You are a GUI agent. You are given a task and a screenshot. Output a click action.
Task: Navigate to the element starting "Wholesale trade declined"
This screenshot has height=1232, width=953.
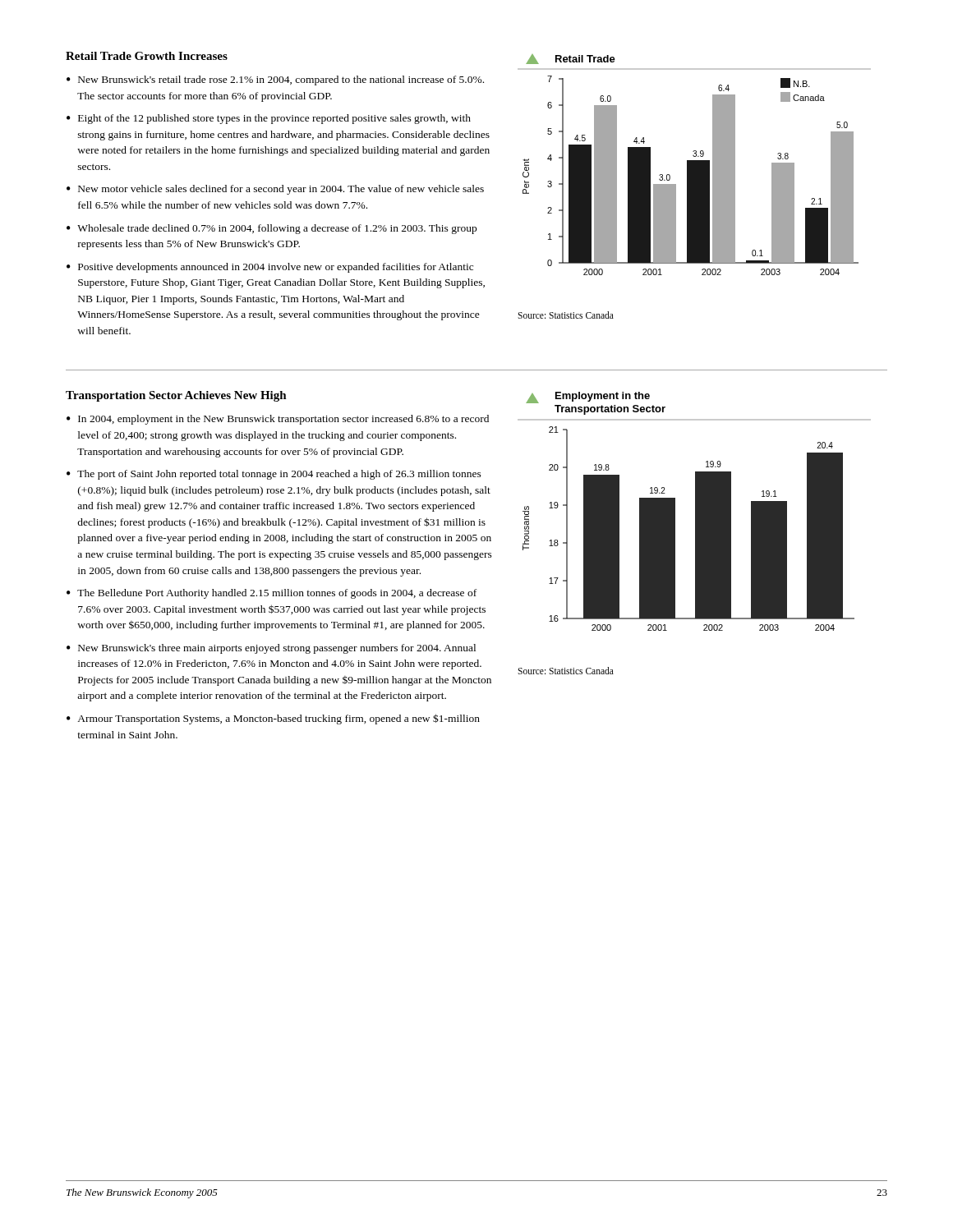click(x=285, y=236)
